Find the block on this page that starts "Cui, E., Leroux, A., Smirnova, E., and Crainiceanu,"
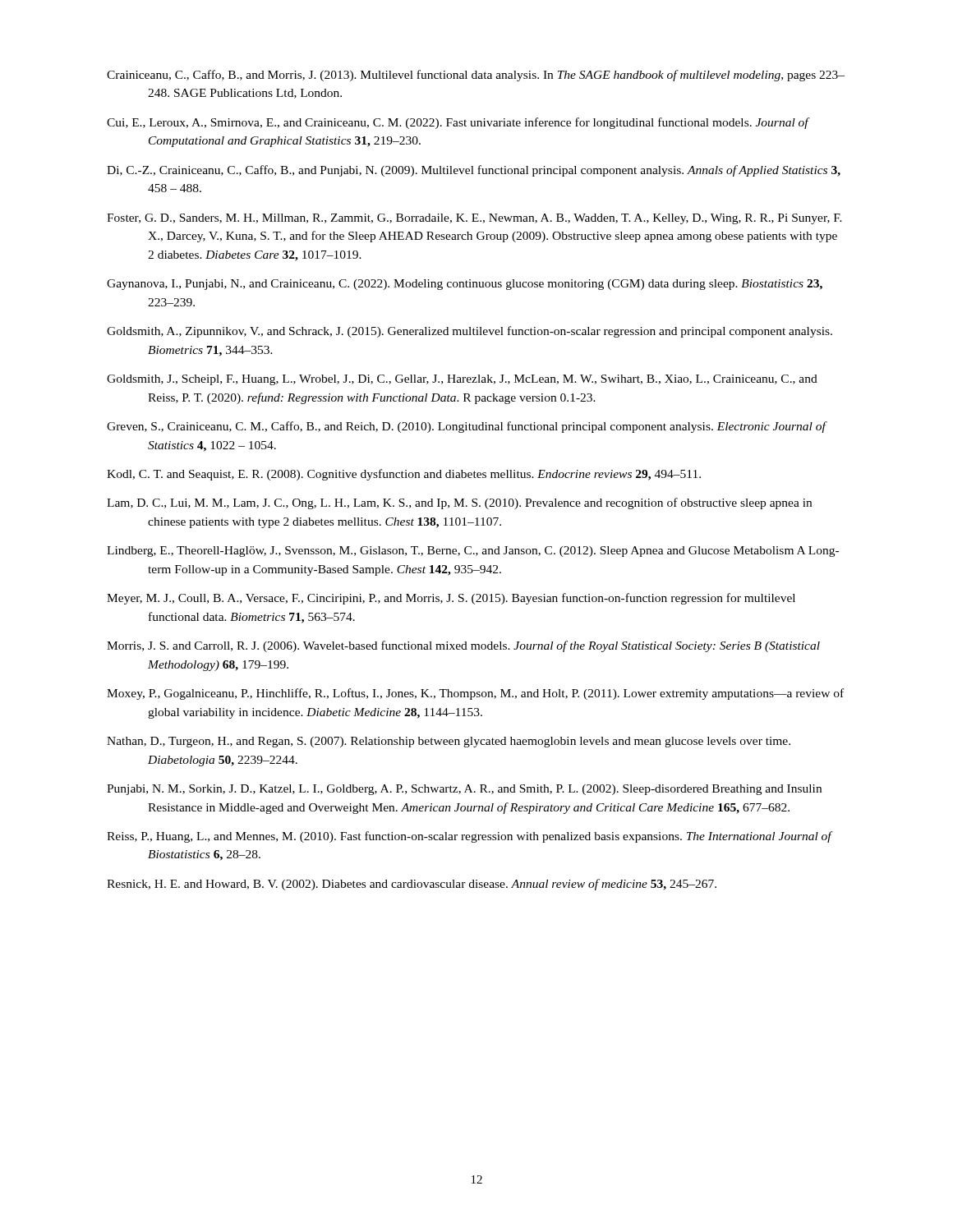 point(457,131)
